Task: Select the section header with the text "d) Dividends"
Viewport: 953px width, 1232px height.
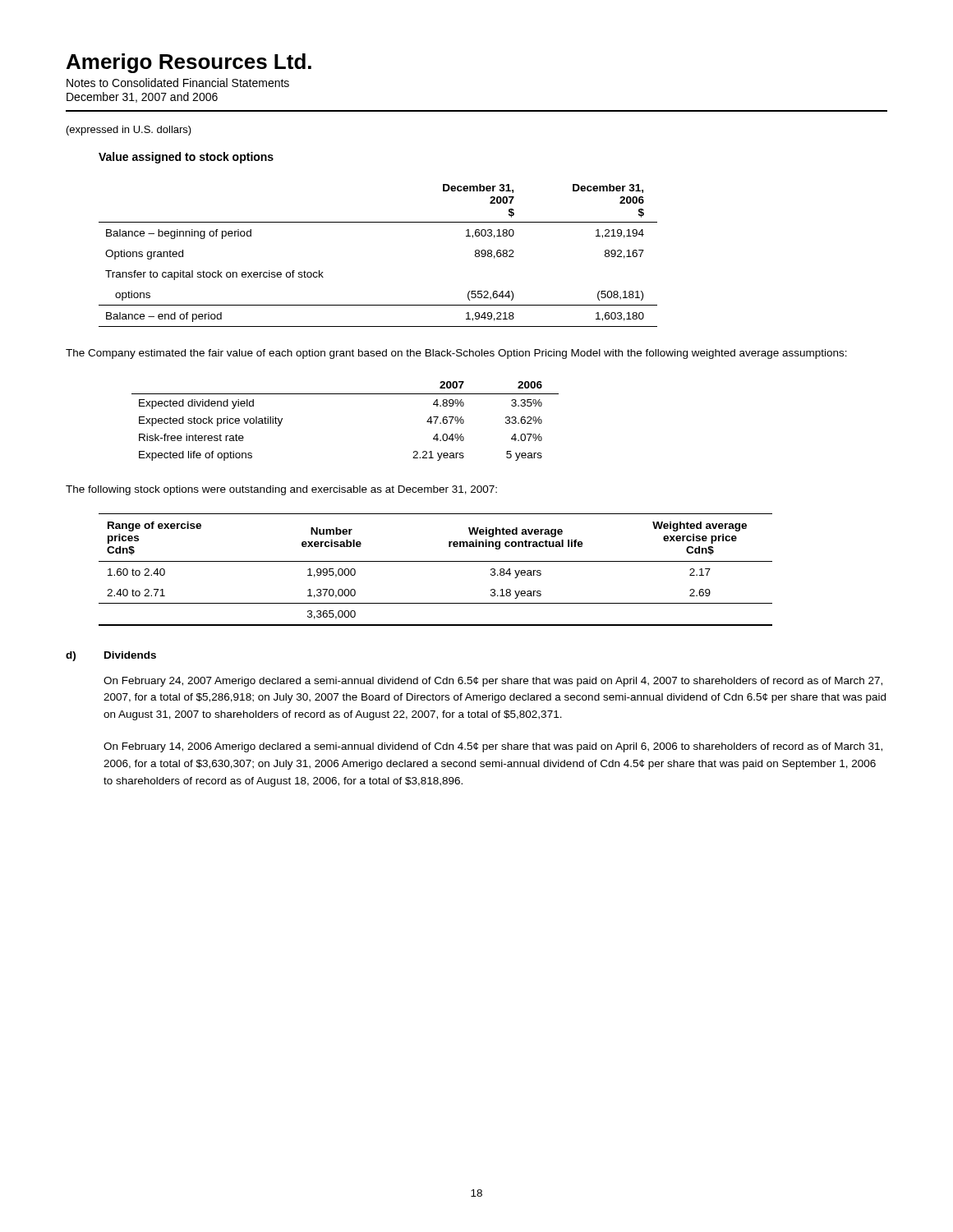Action: tap(111, 656)
